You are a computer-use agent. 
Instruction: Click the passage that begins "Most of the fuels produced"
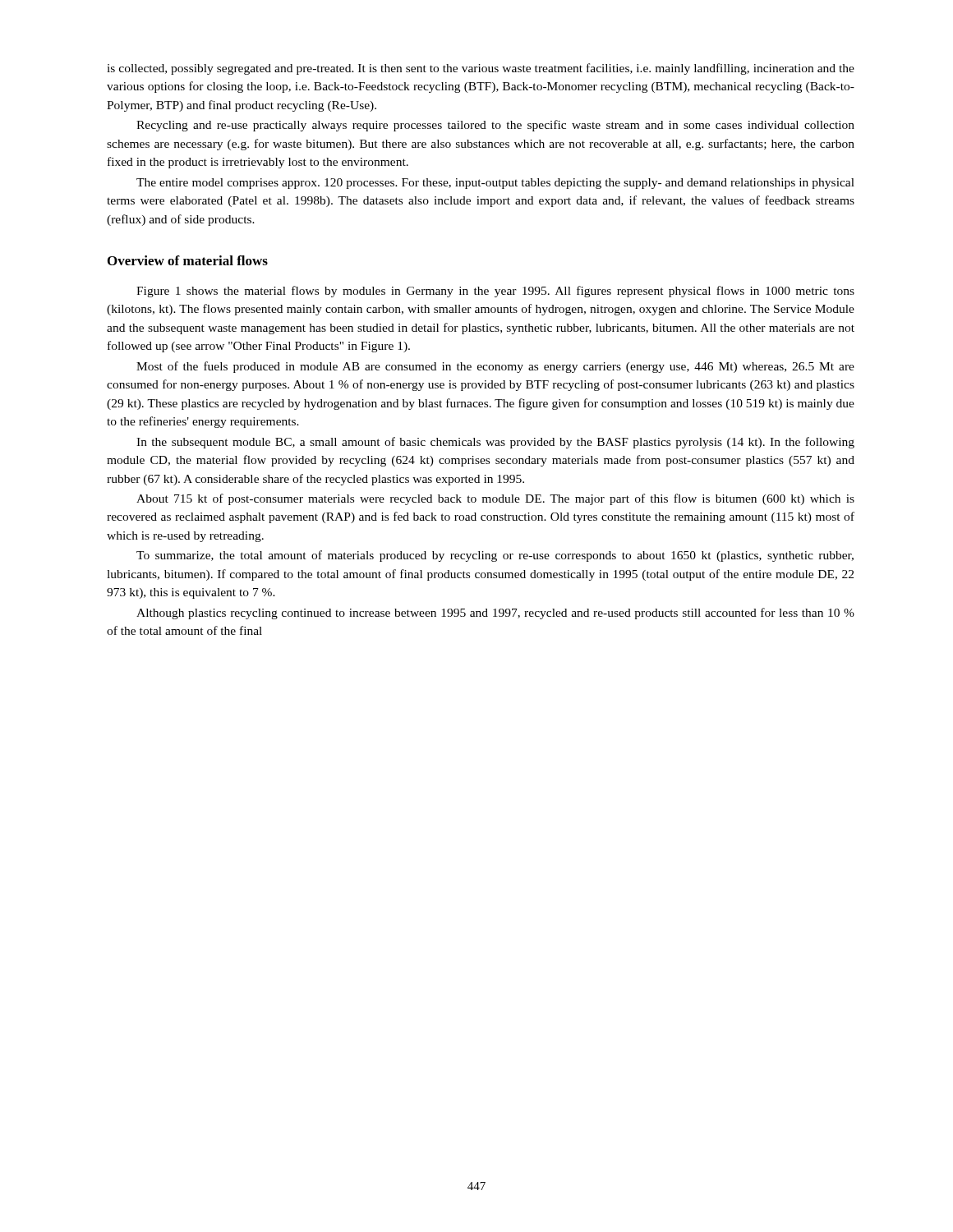coord(481,394)
